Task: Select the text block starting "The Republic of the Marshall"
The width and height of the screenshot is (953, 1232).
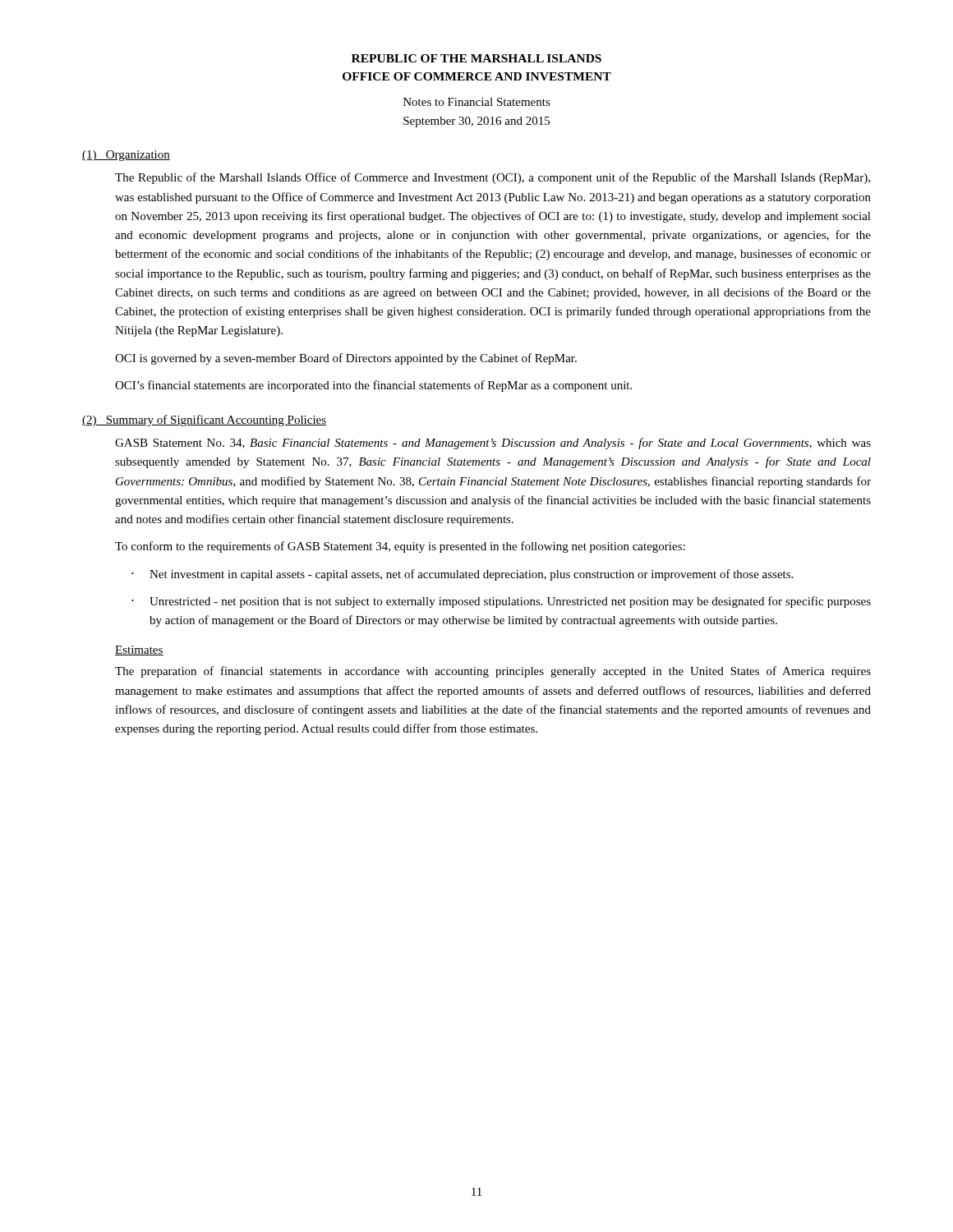Action: pos(493,254)
